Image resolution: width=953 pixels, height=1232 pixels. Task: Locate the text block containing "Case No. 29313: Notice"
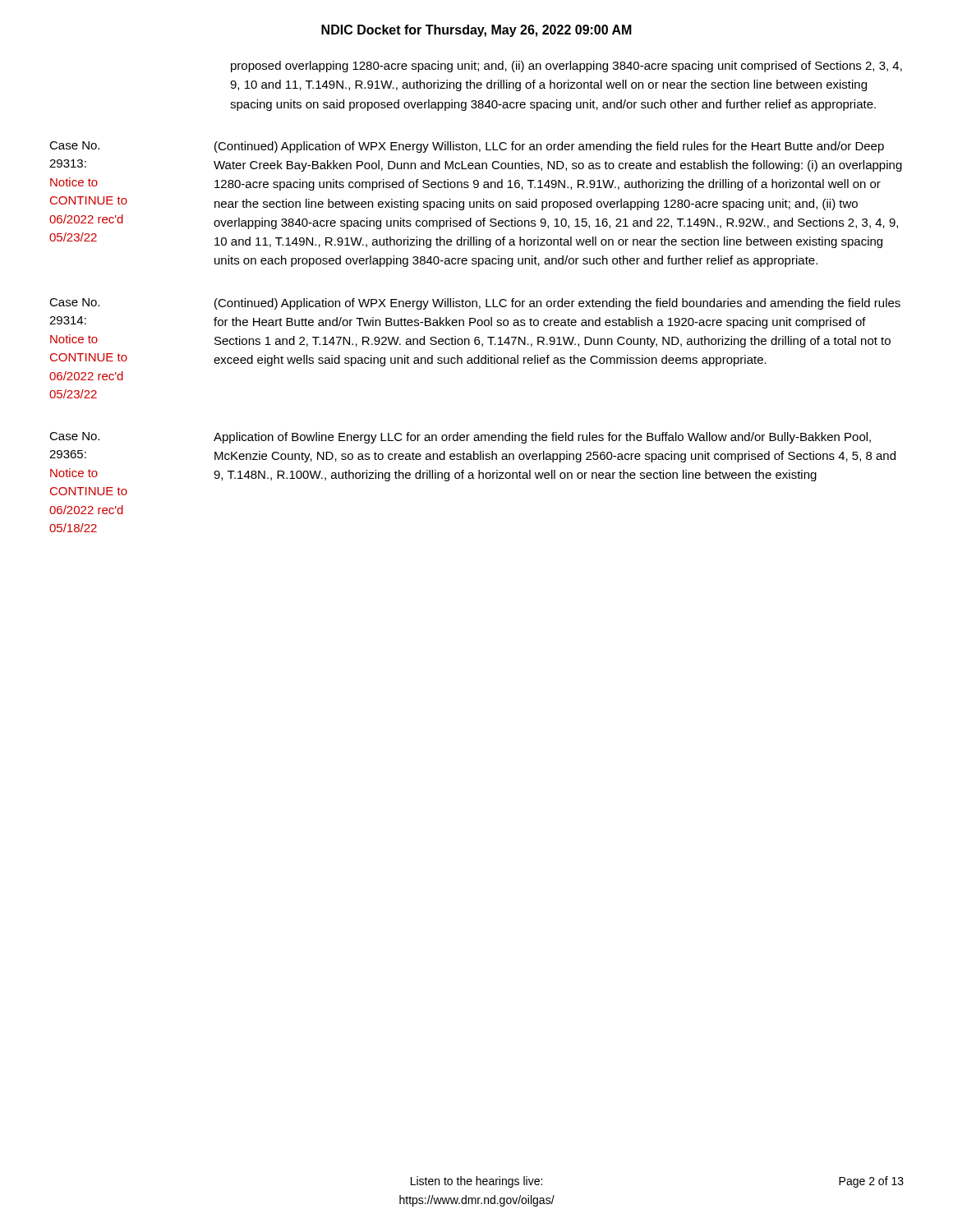pos(88,191)
